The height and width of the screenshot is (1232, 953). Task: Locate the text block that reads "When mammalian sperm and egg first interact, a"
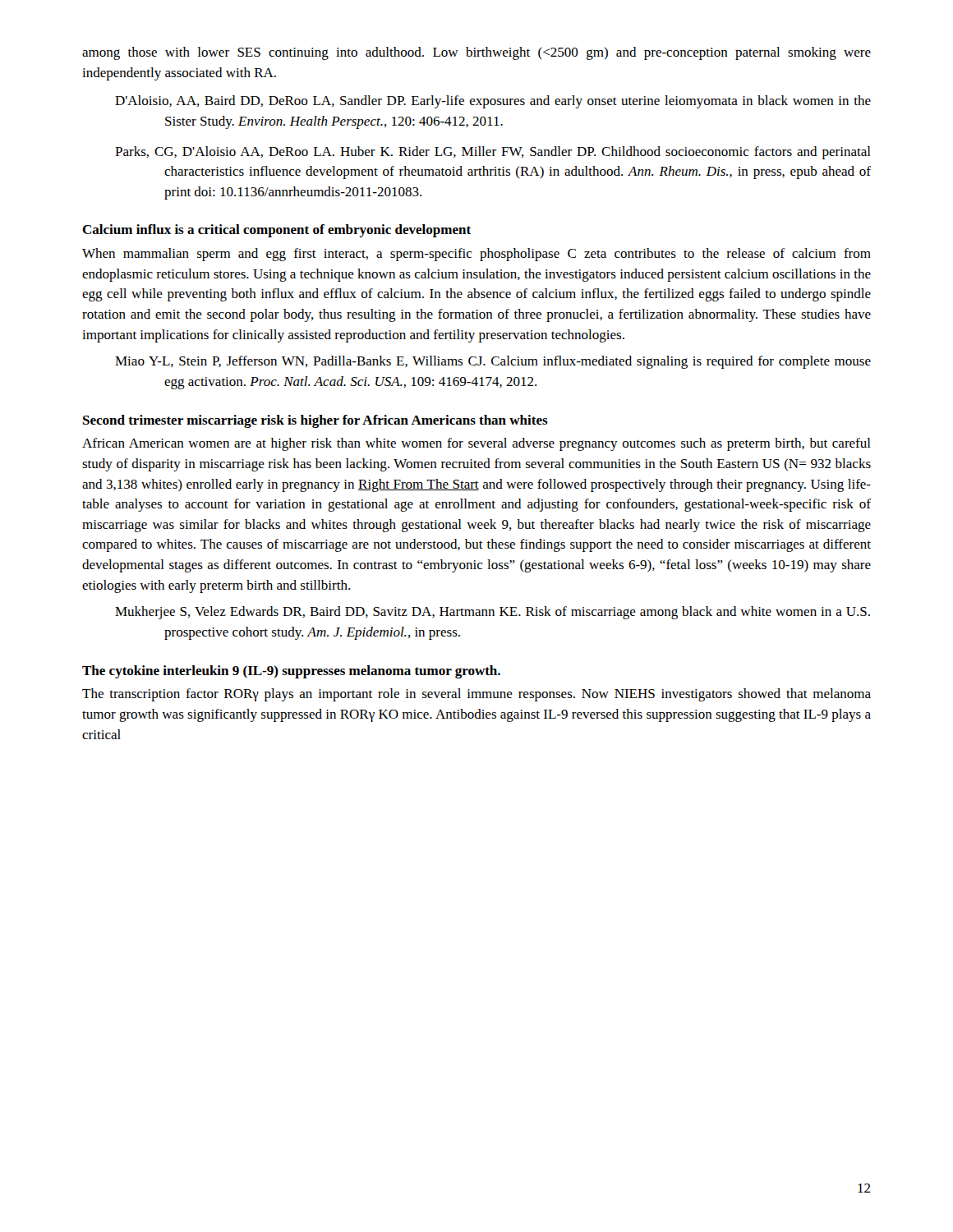pos(476,295)
